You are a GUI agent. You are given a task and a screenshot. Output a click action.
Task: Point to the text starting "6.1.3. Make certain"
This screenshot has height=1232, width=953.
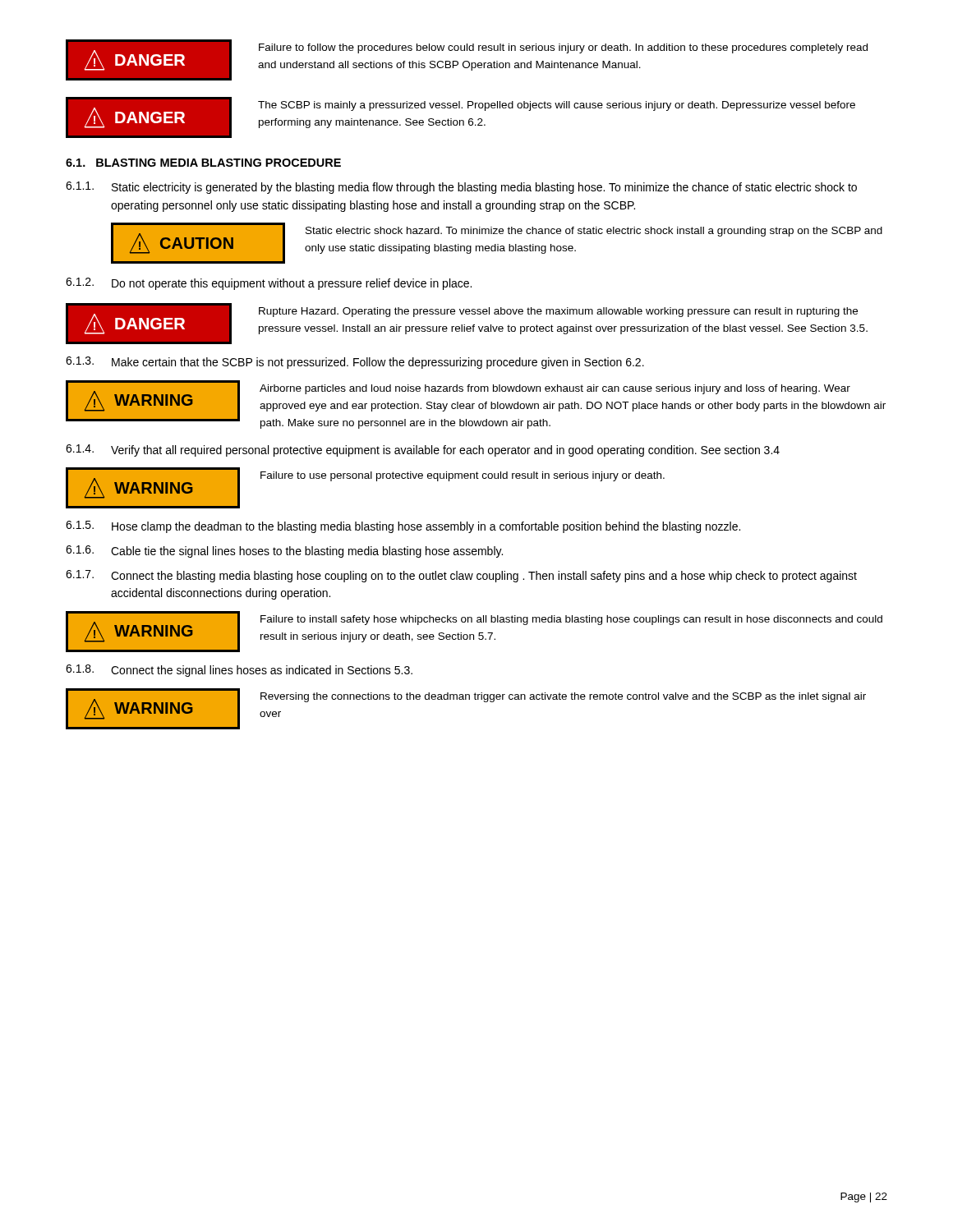click(x=355, y=363)
